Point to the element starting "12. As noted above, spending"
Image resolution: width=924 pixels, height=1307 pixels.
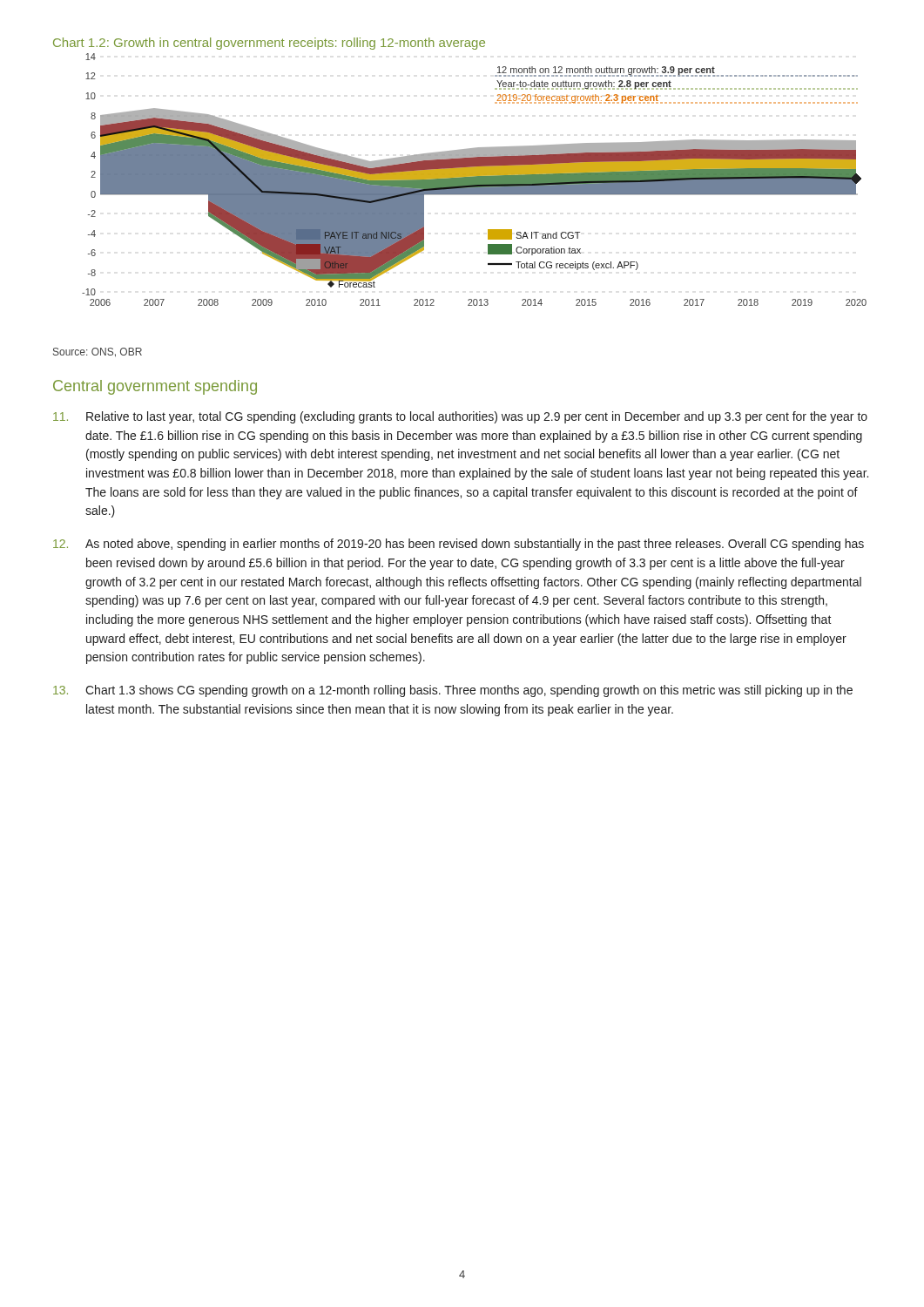coord(462,601)
